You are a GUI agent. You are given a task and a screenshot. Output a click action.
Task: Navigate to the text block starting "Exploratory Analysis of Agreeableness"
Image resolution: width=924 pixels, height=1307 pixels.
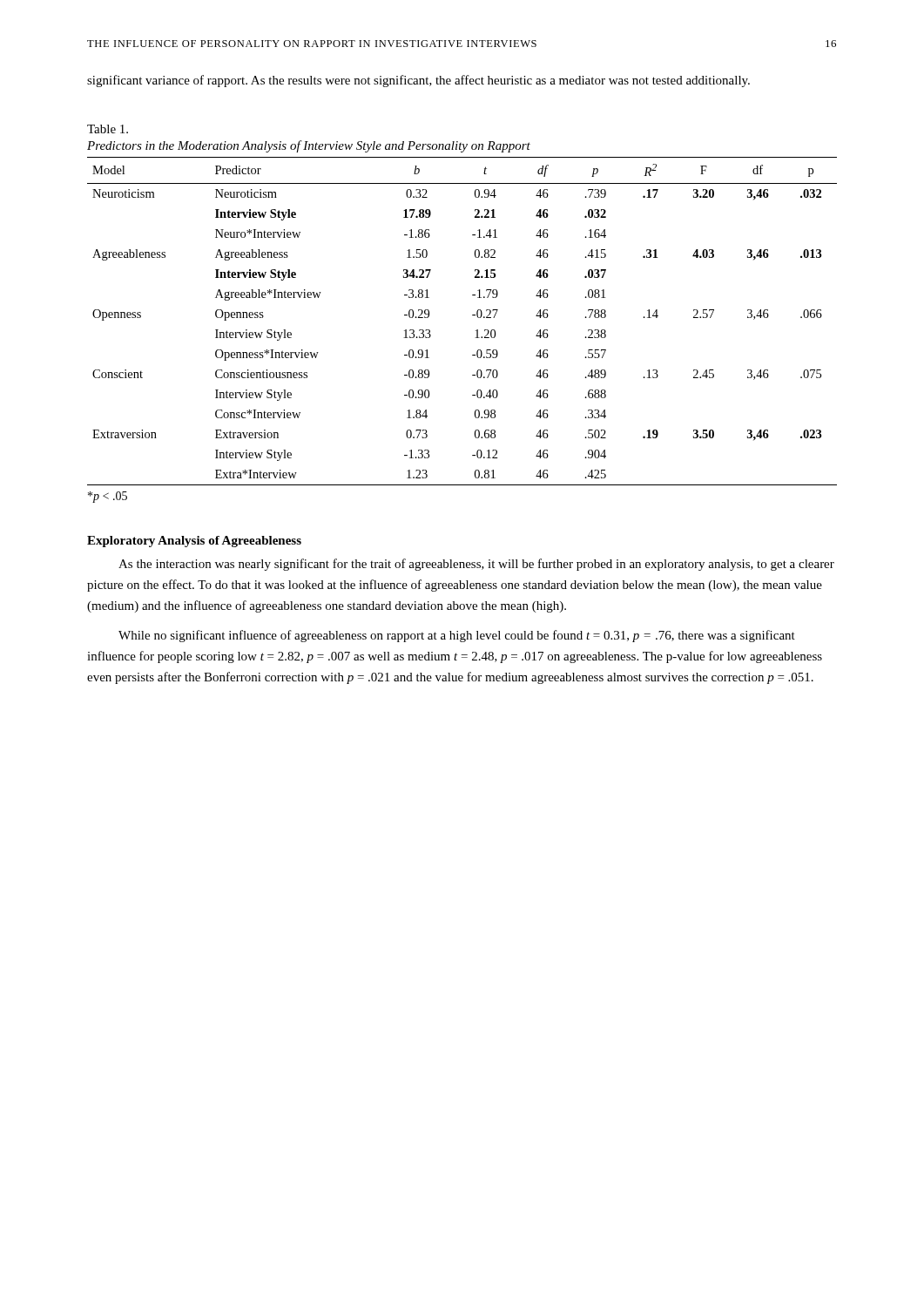coord(194,540)
